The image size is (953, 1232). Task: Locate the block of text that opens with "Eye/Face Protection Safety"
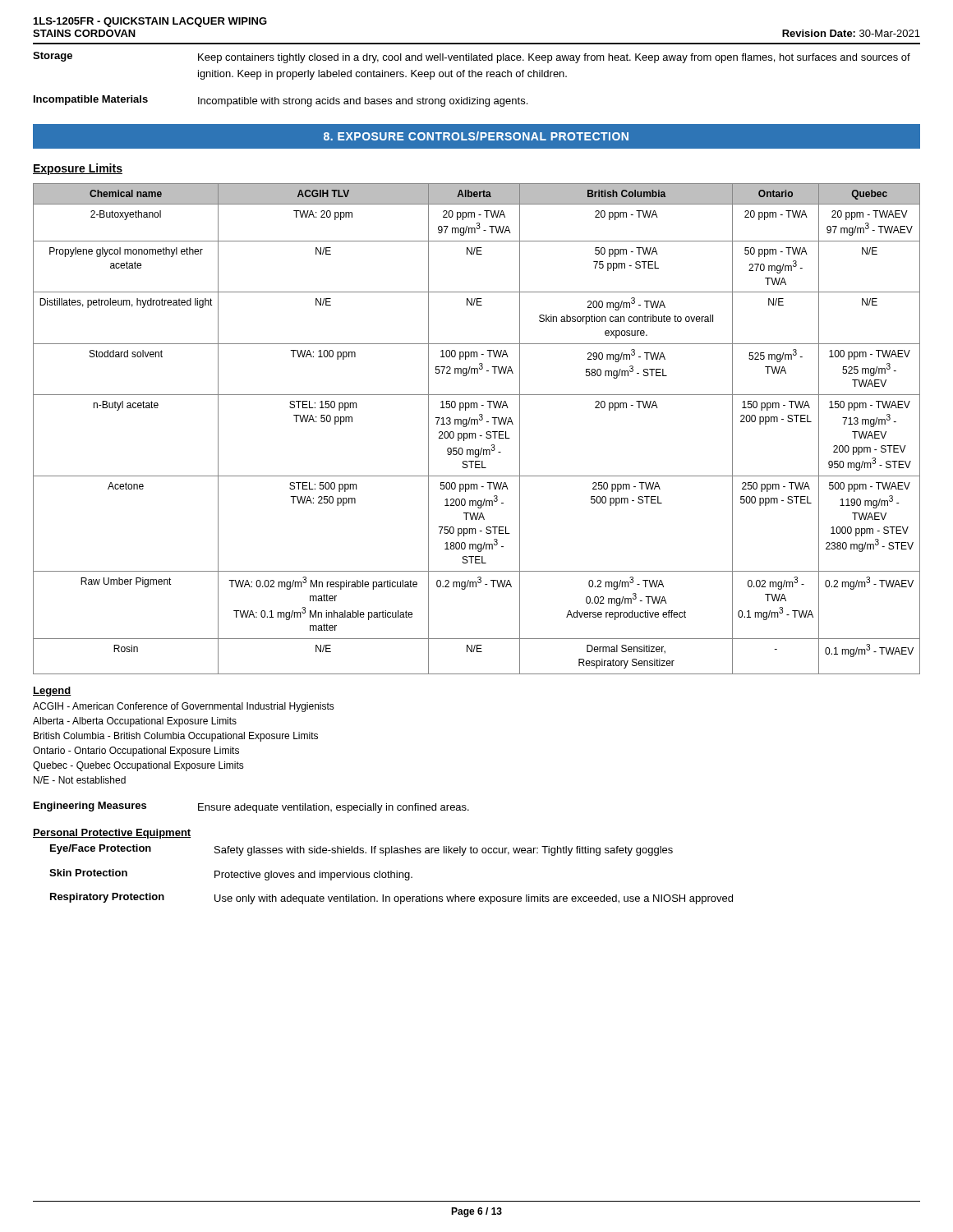tap(476, 850)
